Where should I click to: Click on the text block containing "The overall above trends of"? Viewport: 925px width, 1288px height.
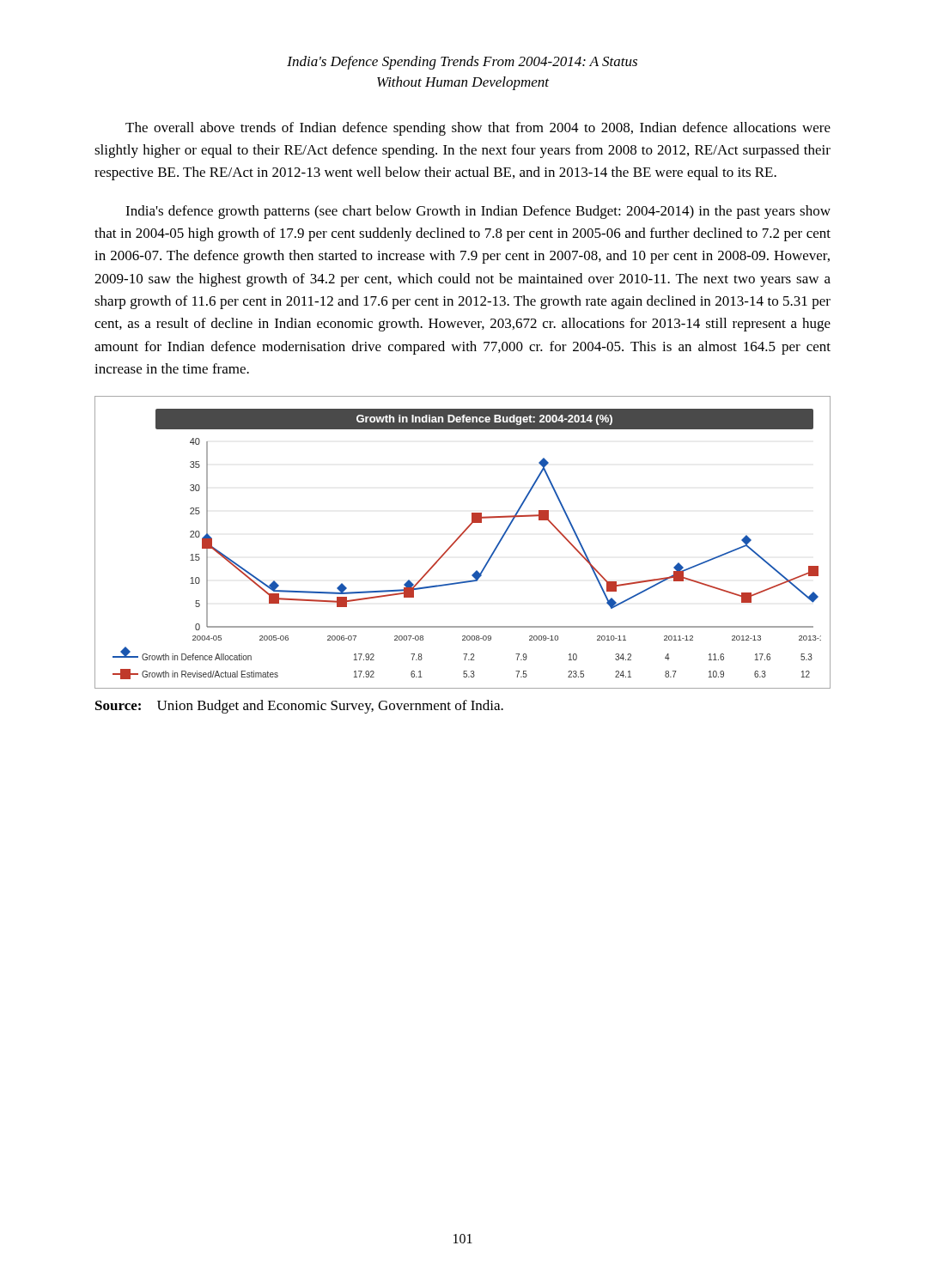[462, 150]
